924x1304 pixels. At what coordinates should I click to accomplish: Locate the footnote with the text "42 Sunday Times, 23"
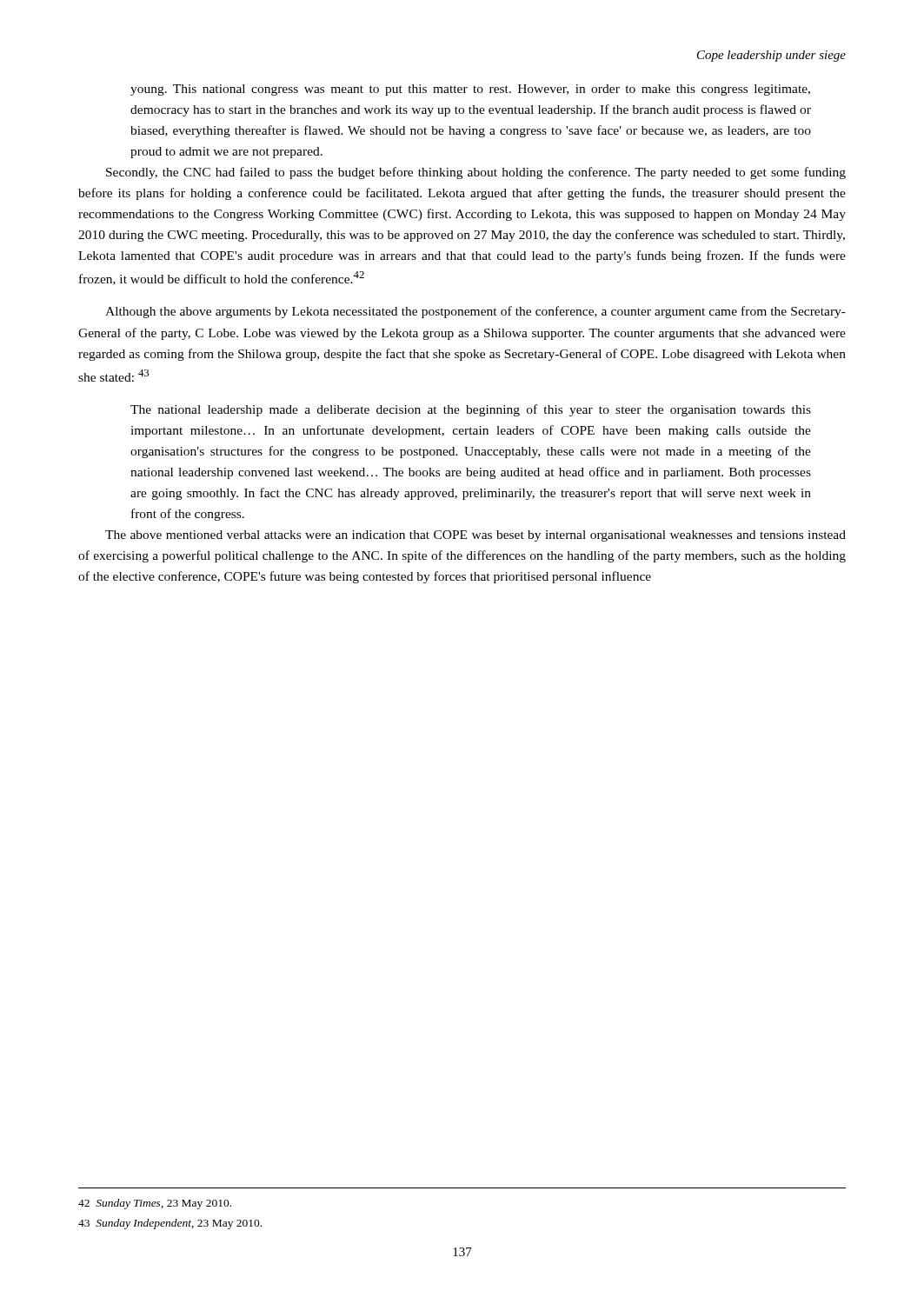155,1204
